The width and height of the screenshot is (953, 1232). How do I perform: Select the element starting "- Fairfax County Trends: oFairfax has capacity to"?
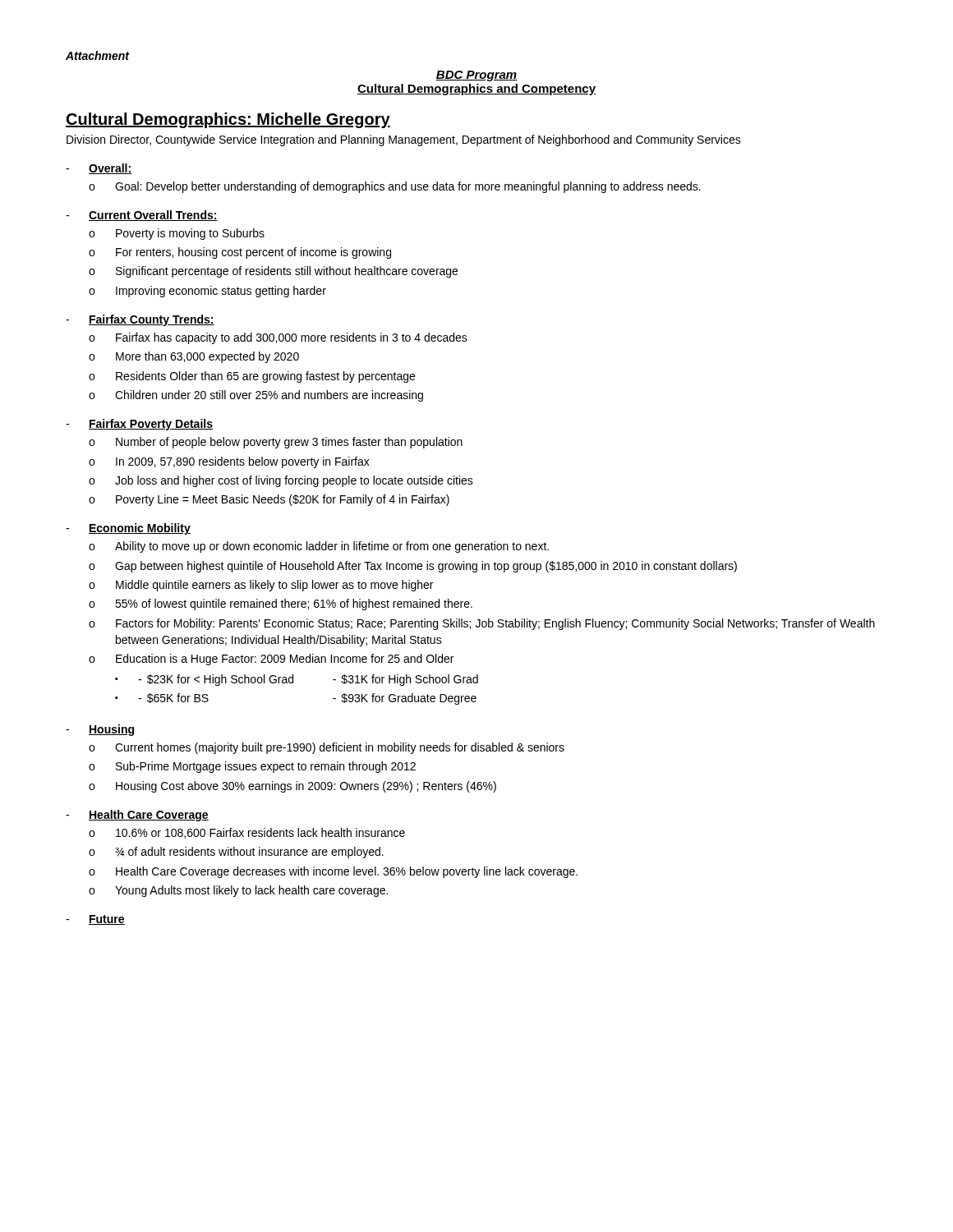point(140,320)
